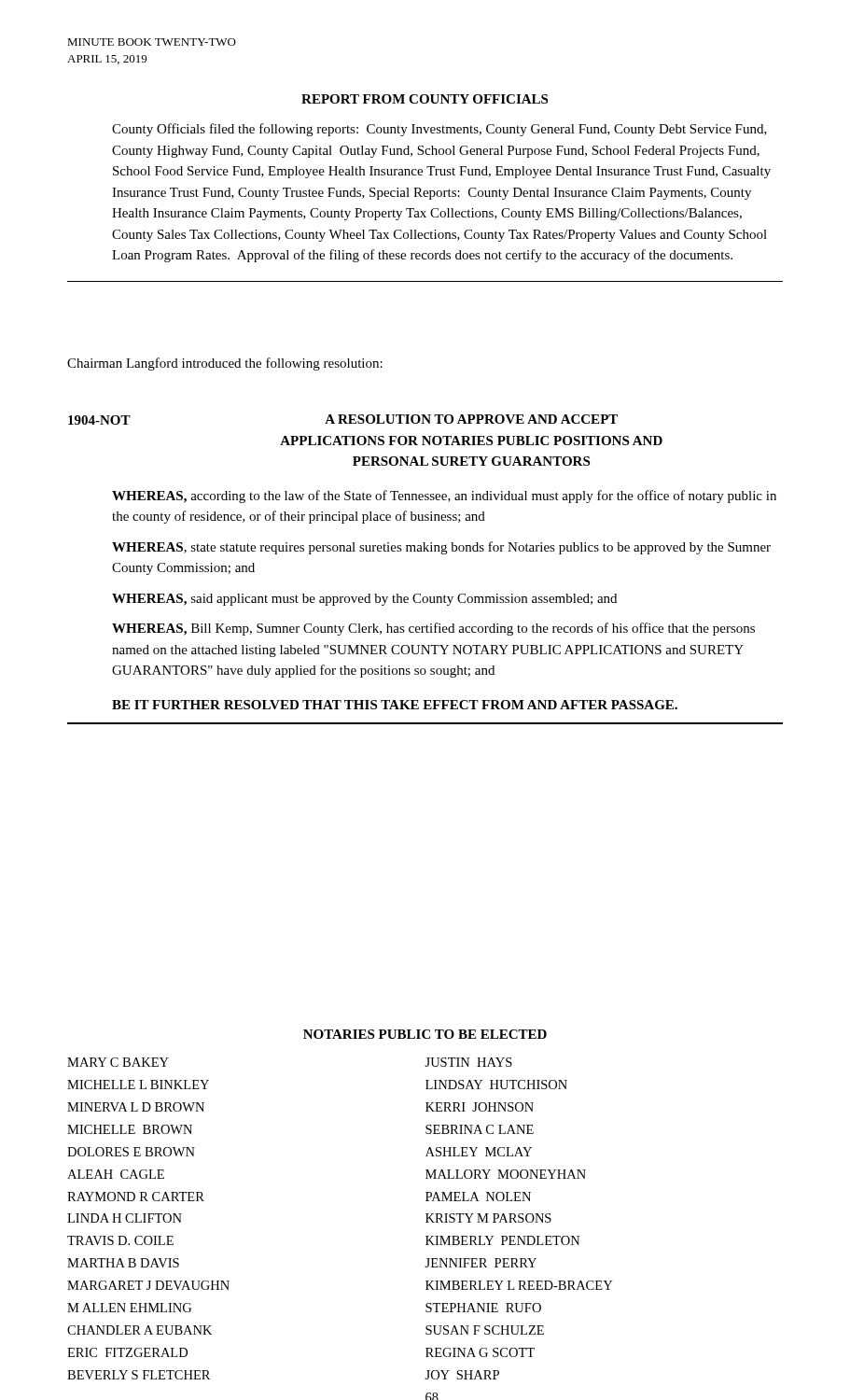Viewport: 850px width, 1400px height.
Task: Find the block starting "REPORT FROM COUNTY OFFICIALS"
Action: [x=425, y=99]
